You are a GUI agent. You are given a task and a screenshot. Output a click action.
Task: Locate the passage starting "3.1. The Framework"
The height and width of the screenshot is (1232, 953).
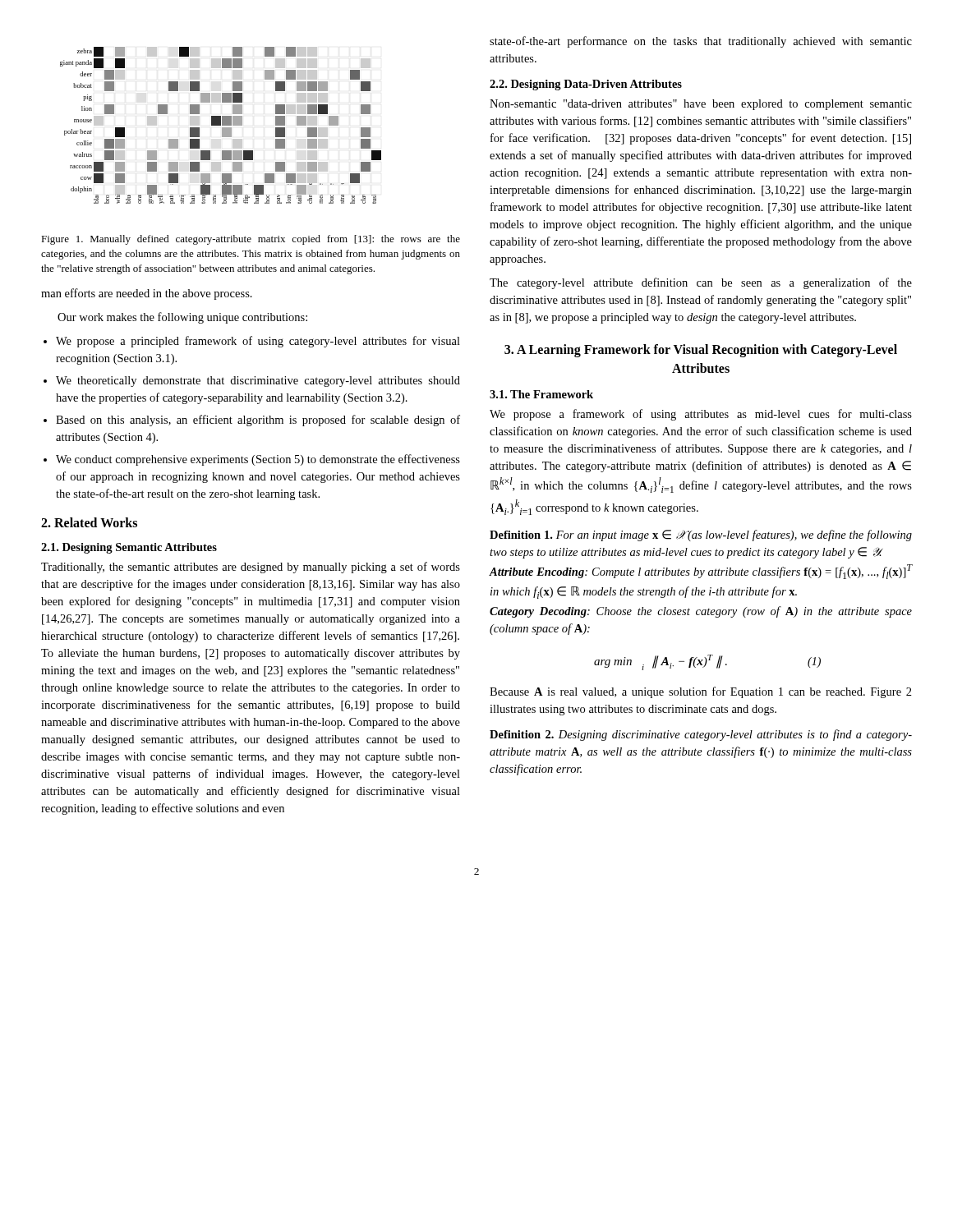click(x=541, y=394)
